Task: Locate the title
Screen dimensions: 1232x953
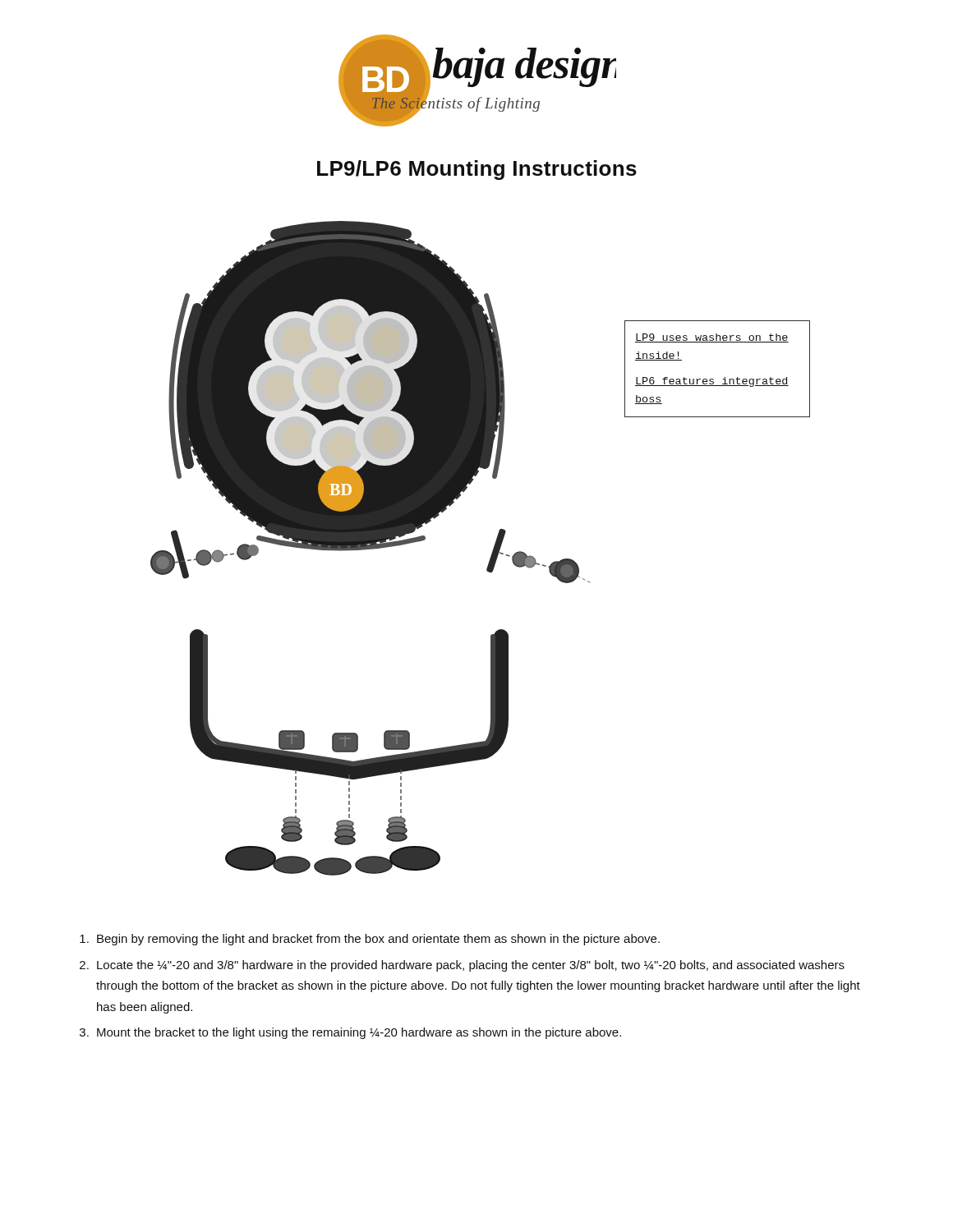Action: [476, 169]
